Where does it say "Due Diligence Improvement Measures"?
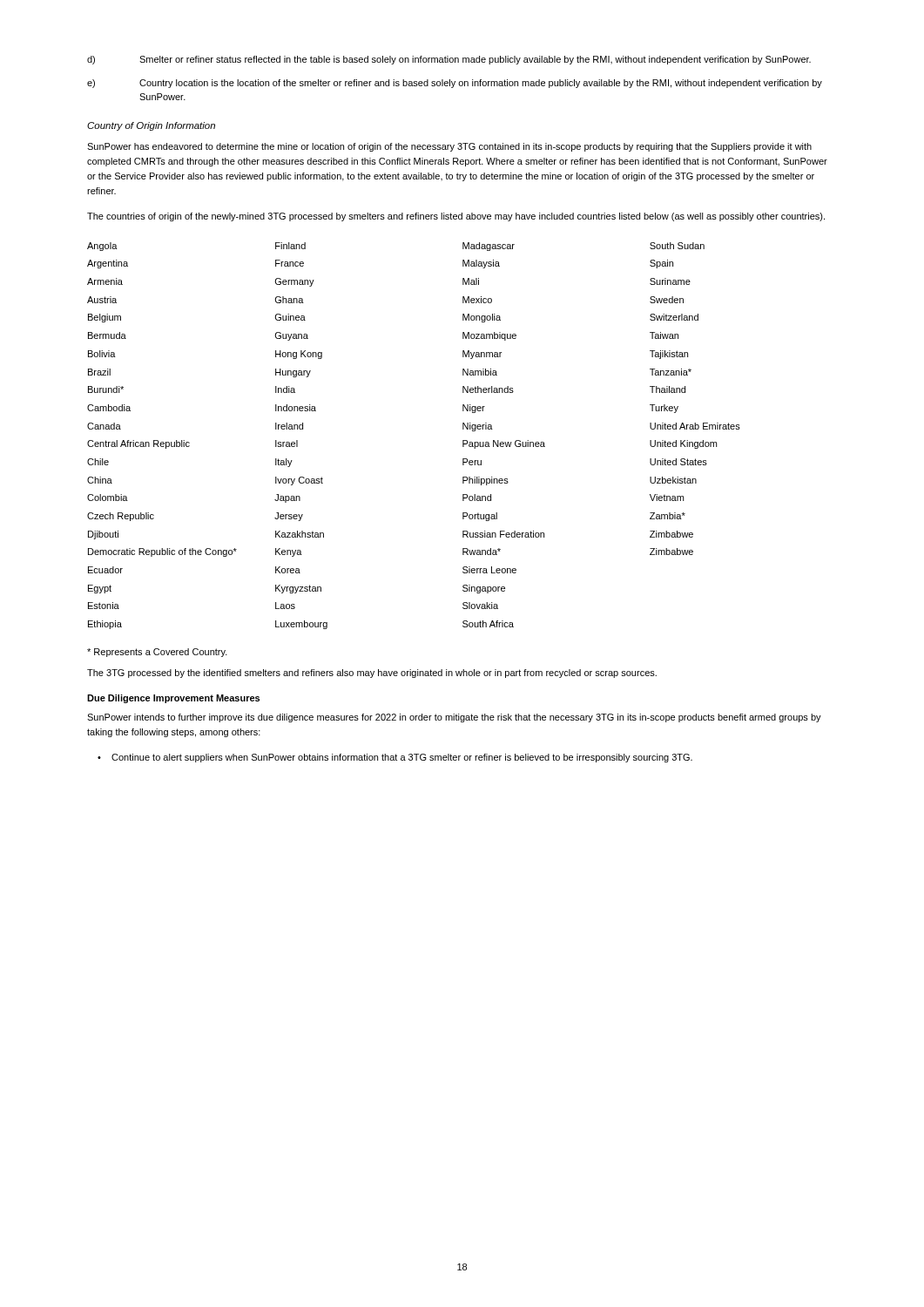 coord(174,698)
